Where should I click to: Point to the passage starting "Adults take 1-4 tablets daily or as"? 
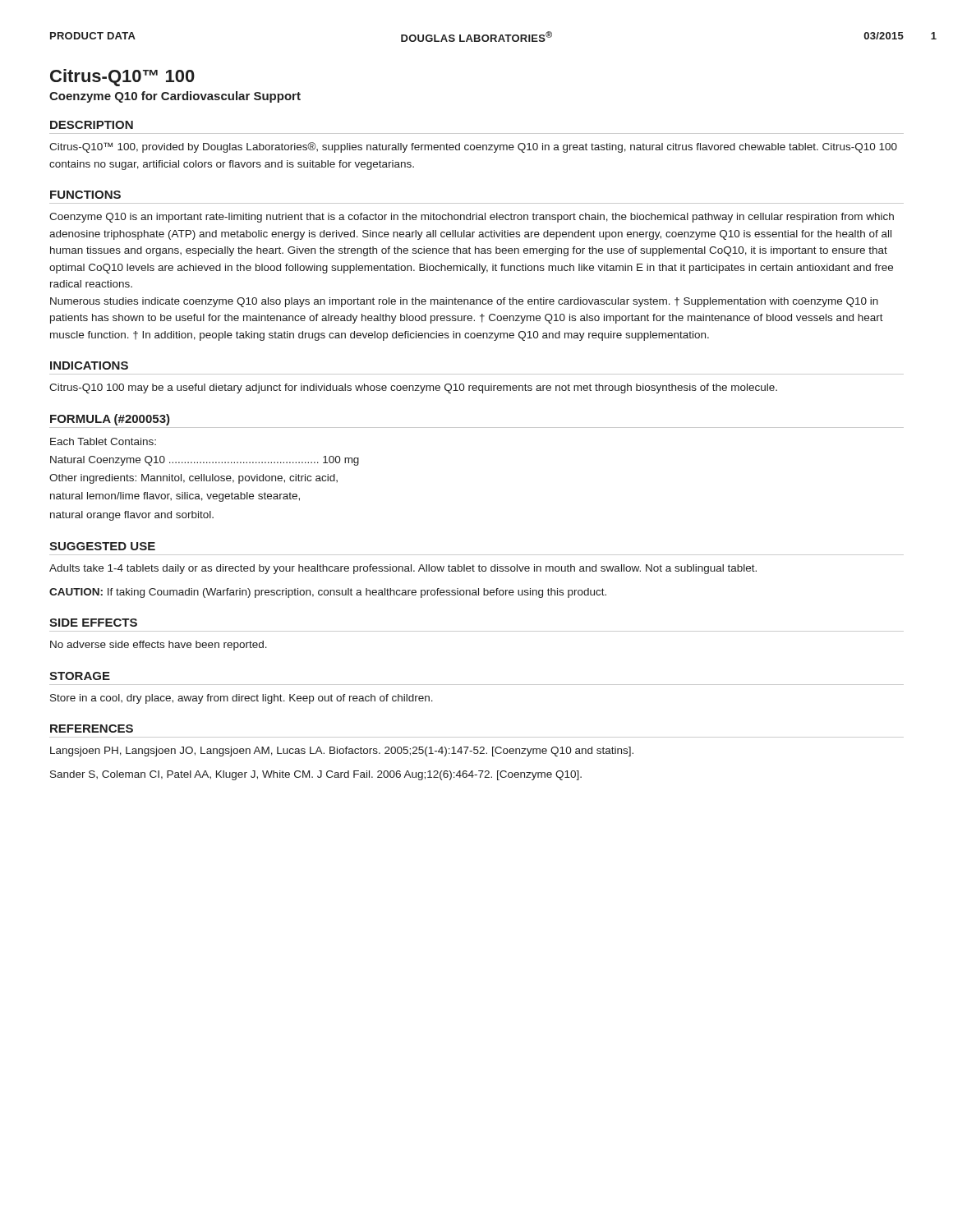(403, 568)
